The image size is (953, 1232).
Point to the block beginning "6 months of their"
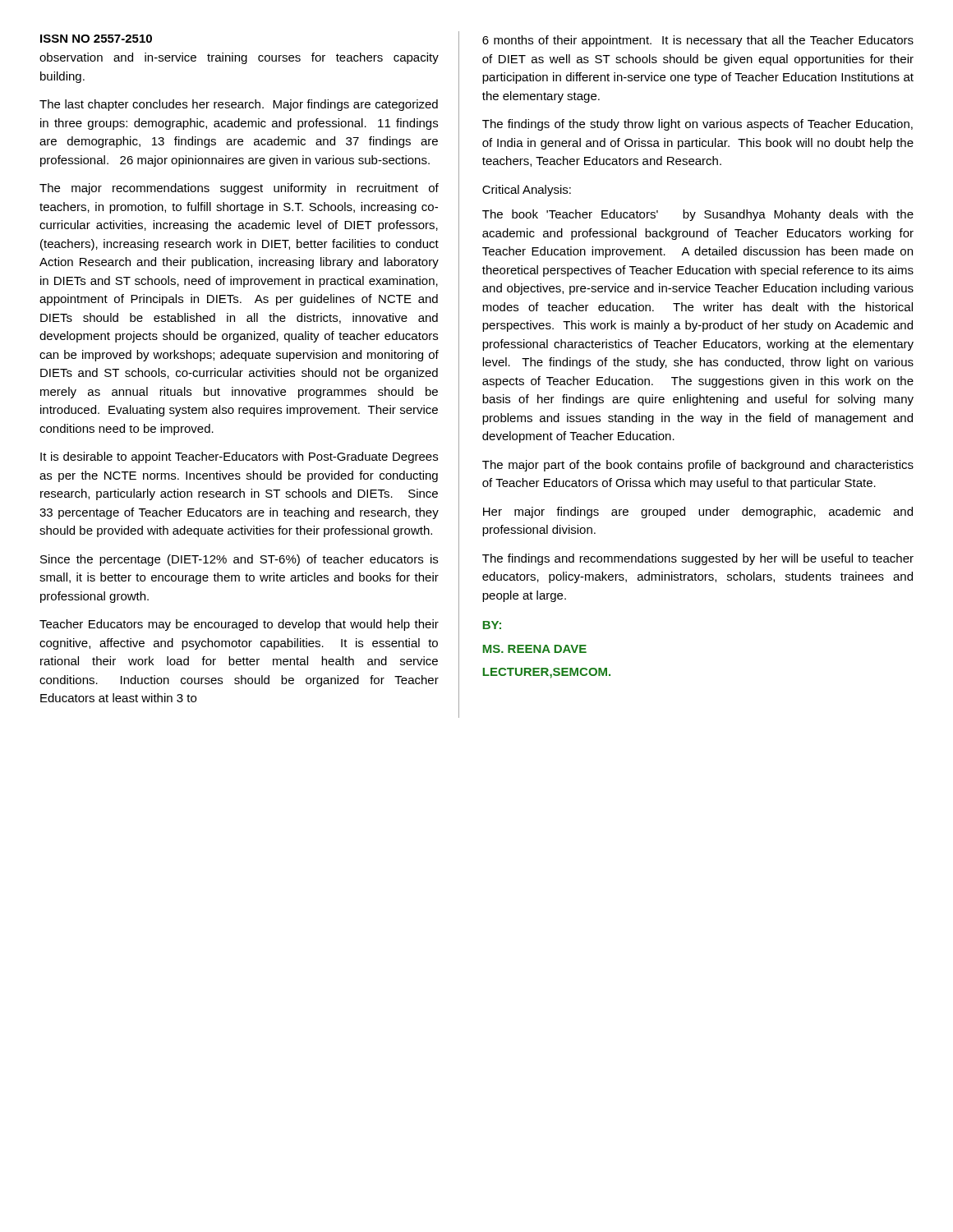click(698, 68)
